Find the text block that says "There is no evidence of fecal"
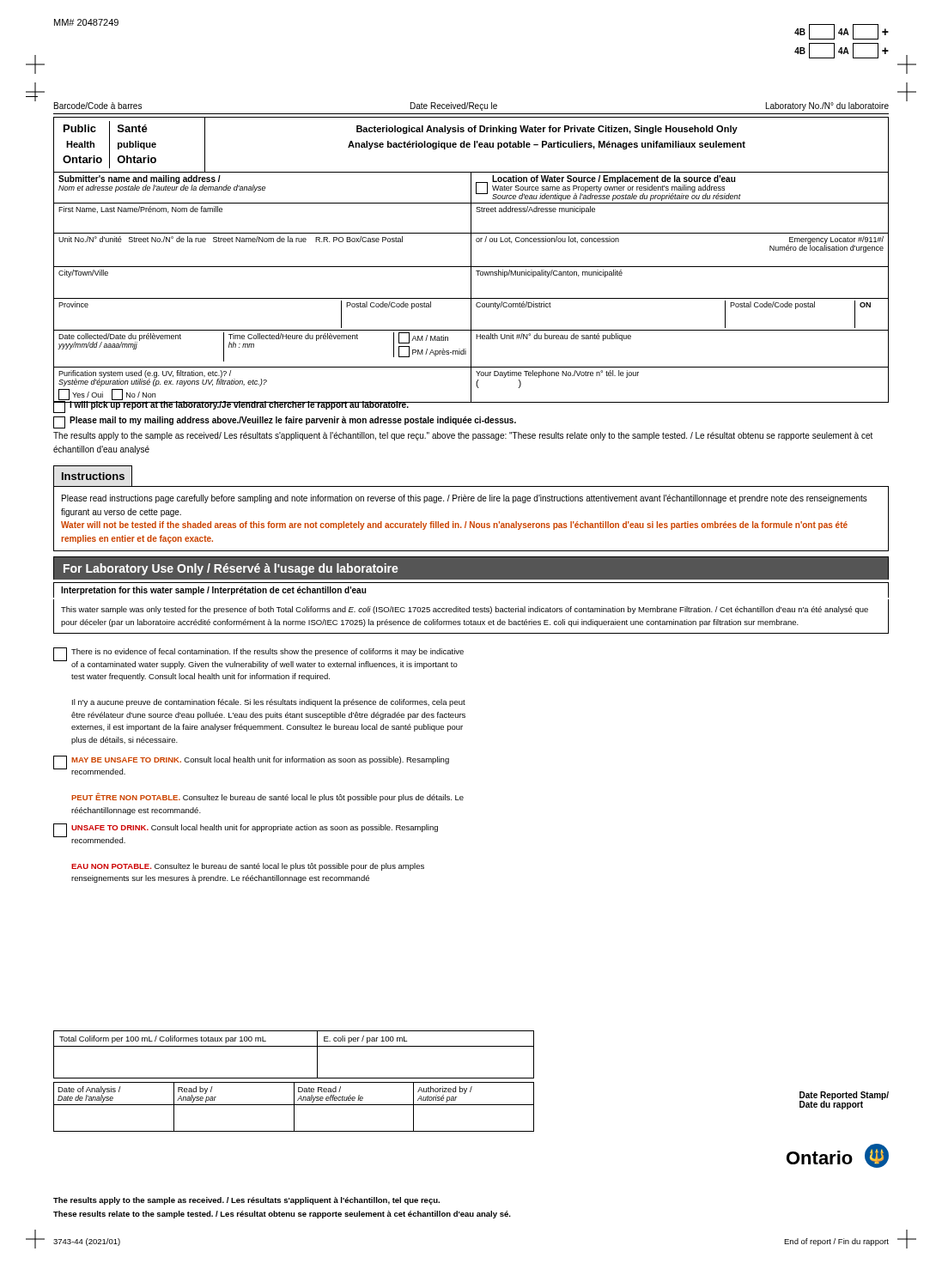The height and width of the screenshot is (1288, 942). 260,765
